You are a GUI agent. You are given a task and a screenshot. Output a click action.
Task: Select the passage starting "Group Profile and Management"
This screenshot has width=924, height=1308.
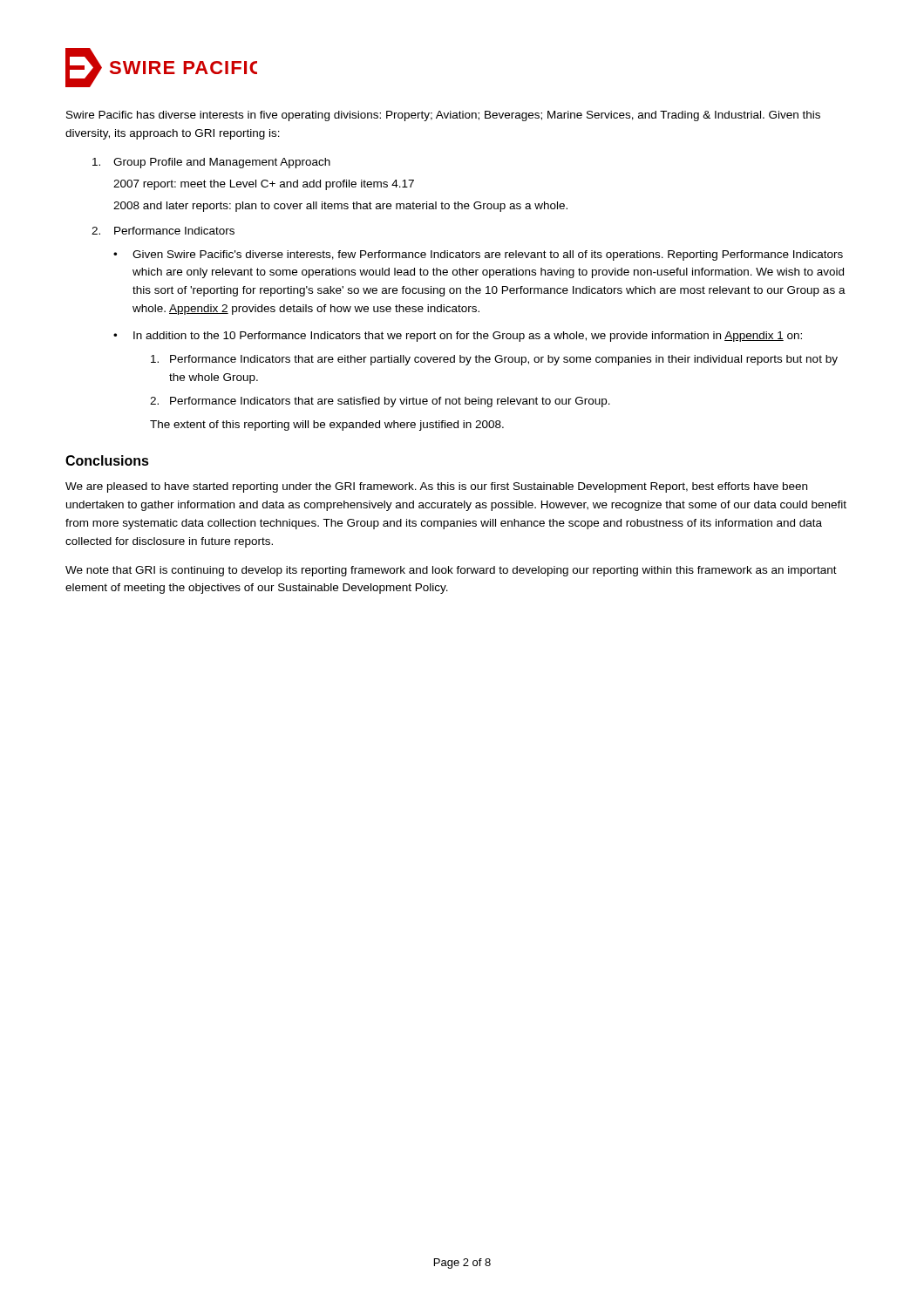(222, 162)
